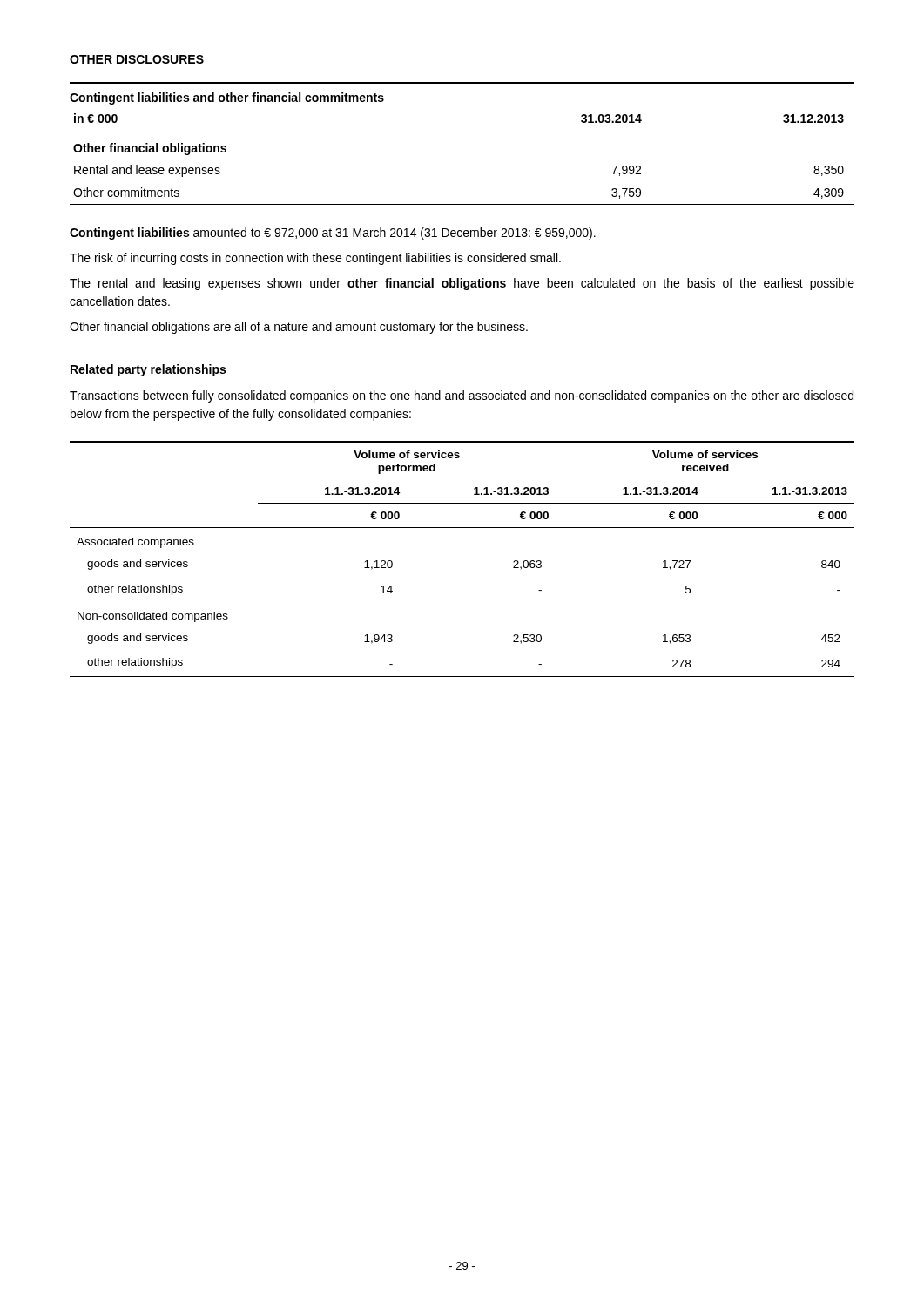Image resolution: width=924 pixels, height=1307 pixels.
Task: Click on the table containing "Volume of services performed"
Action: (x=462, y=559)
